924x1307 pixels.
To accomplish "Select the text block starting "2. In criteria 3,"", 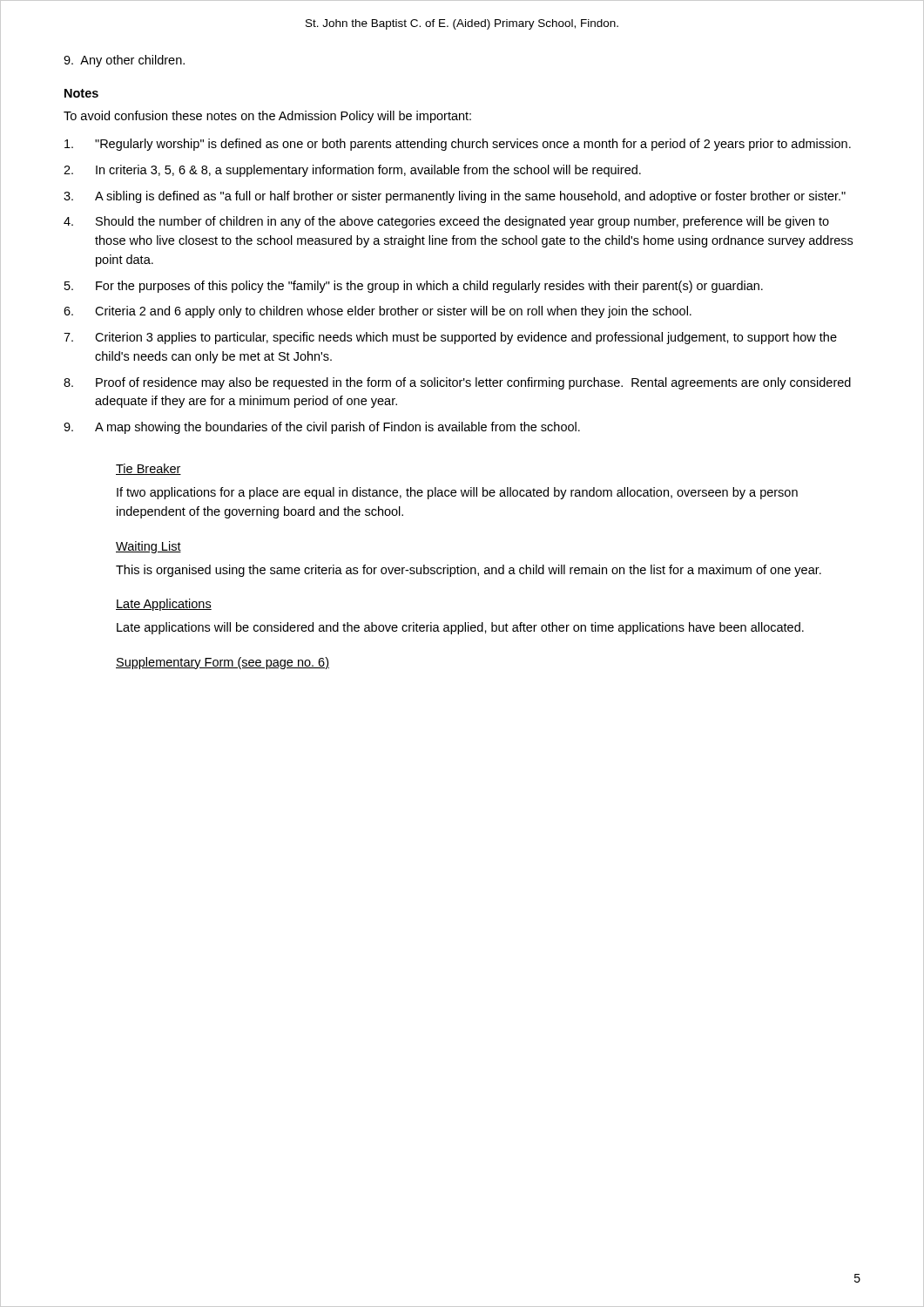I will [x=462, y=170].
